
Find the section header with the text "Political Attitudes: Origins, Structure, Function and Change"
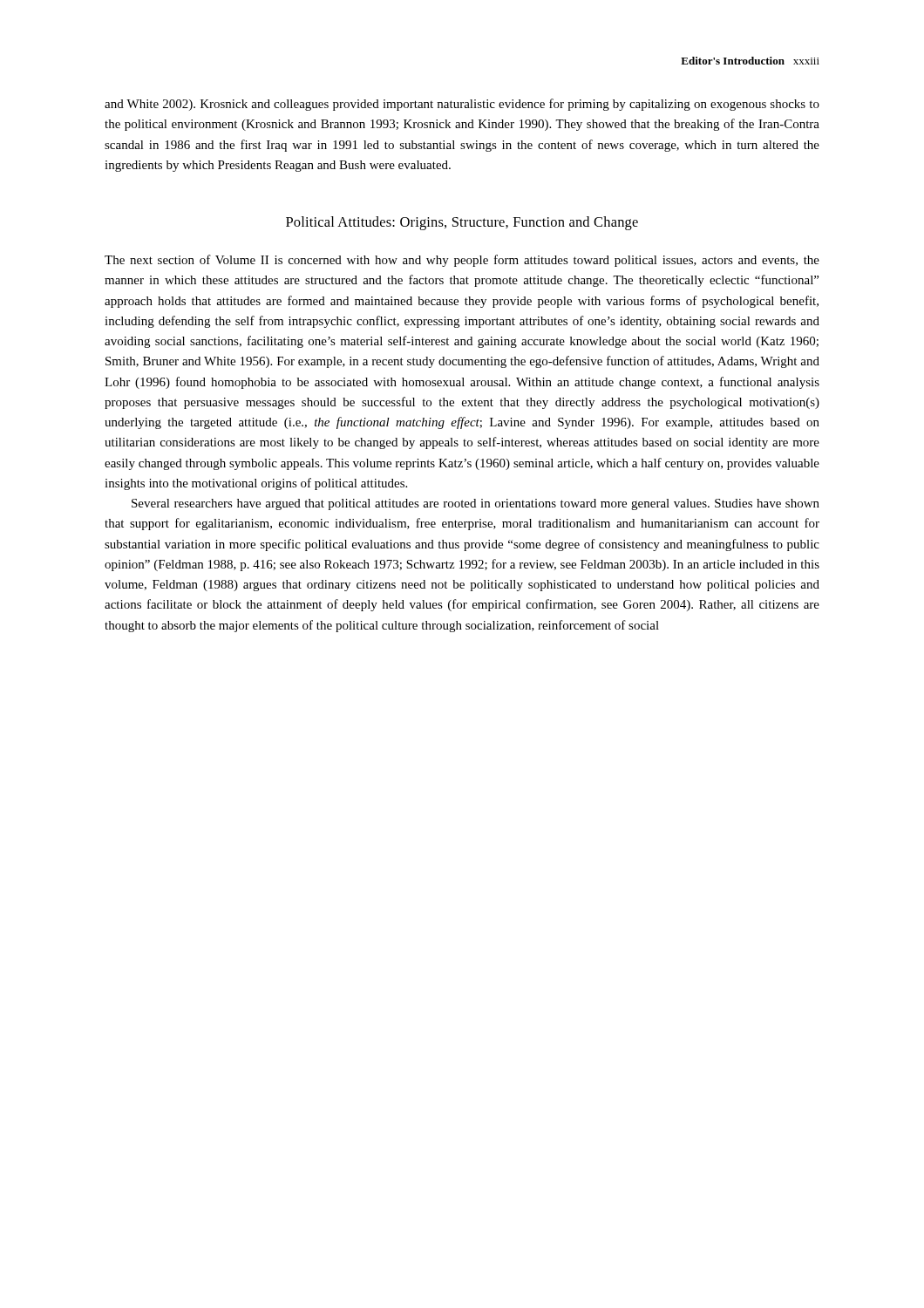coord(462,222)
